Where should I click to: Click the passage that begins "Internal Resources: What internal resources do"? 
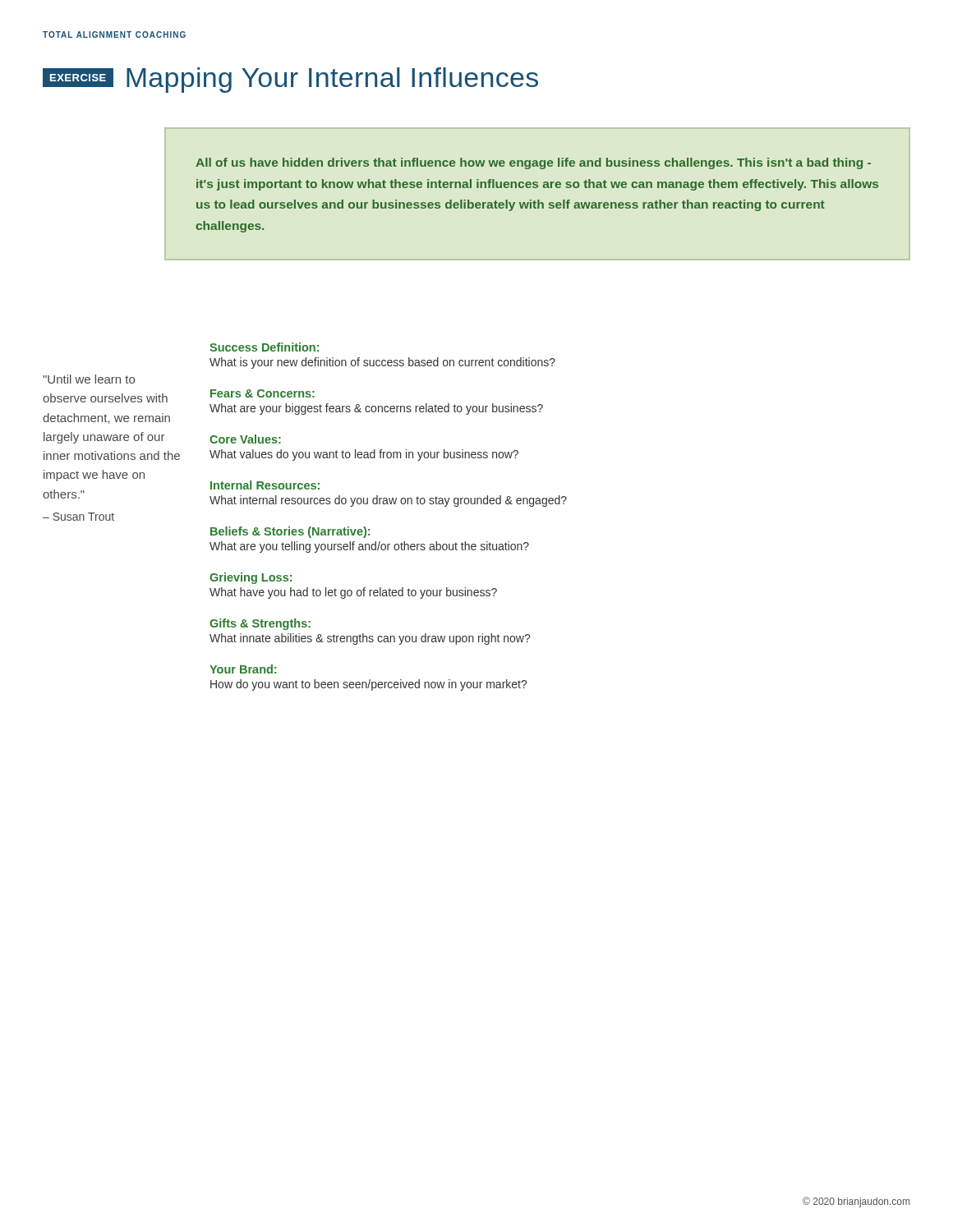[560, 493]
